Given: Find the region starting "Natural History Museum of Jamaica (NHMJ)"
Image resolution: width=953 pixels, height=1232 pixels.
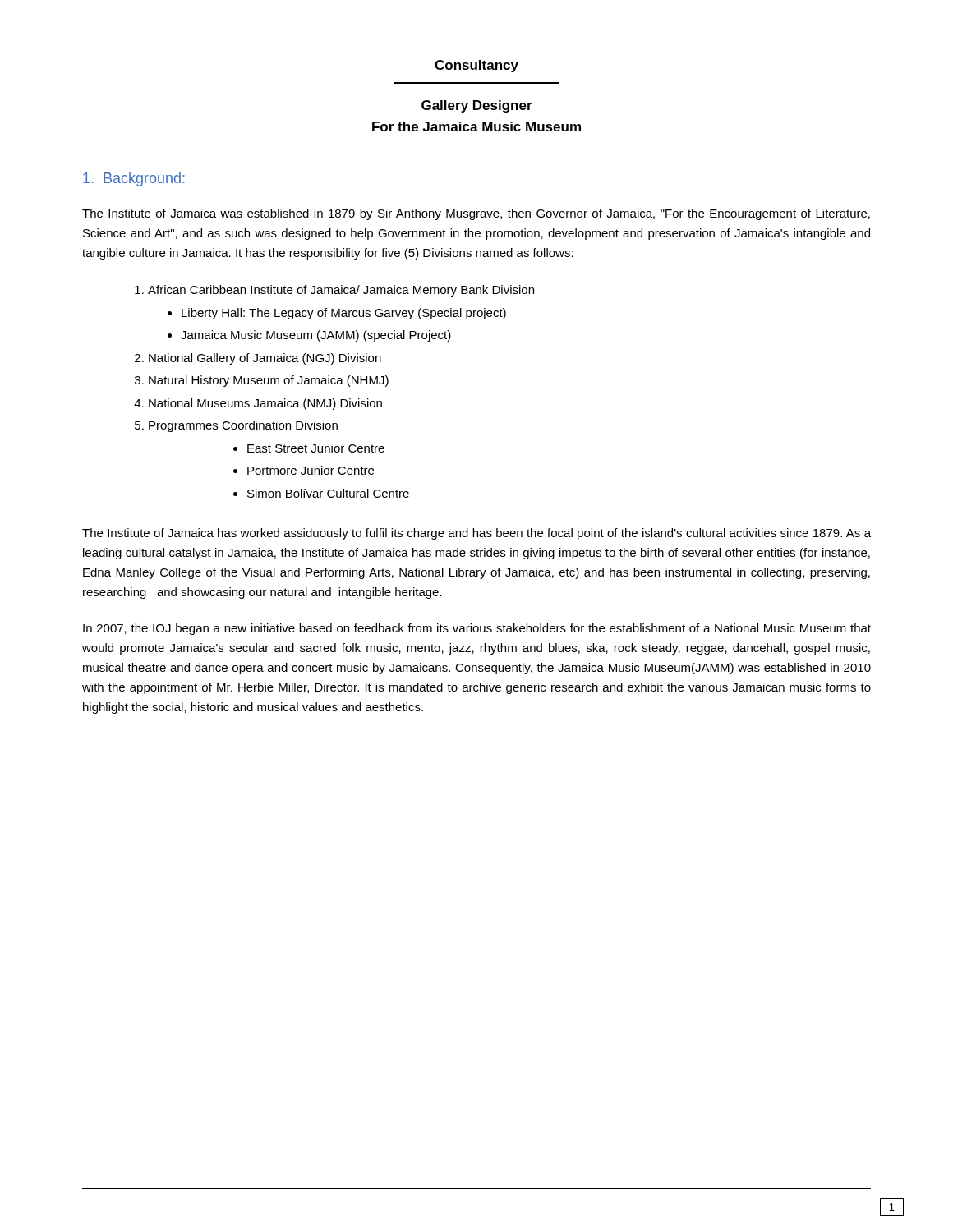Looking at the screenshot, I should tap(268, 380).
